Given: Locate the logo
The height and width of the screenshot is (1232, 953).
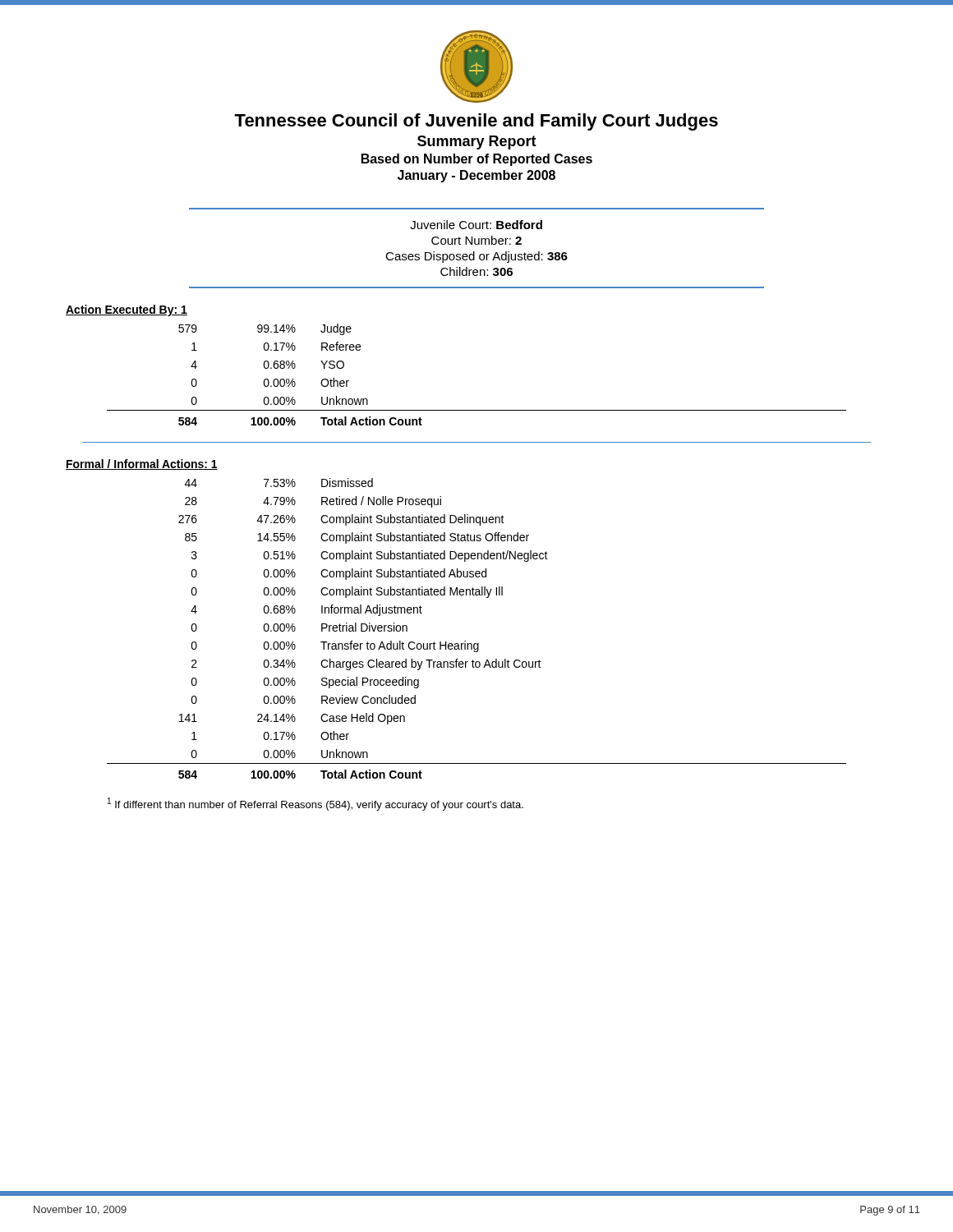Looking at the screenshot, I should 476,67.
